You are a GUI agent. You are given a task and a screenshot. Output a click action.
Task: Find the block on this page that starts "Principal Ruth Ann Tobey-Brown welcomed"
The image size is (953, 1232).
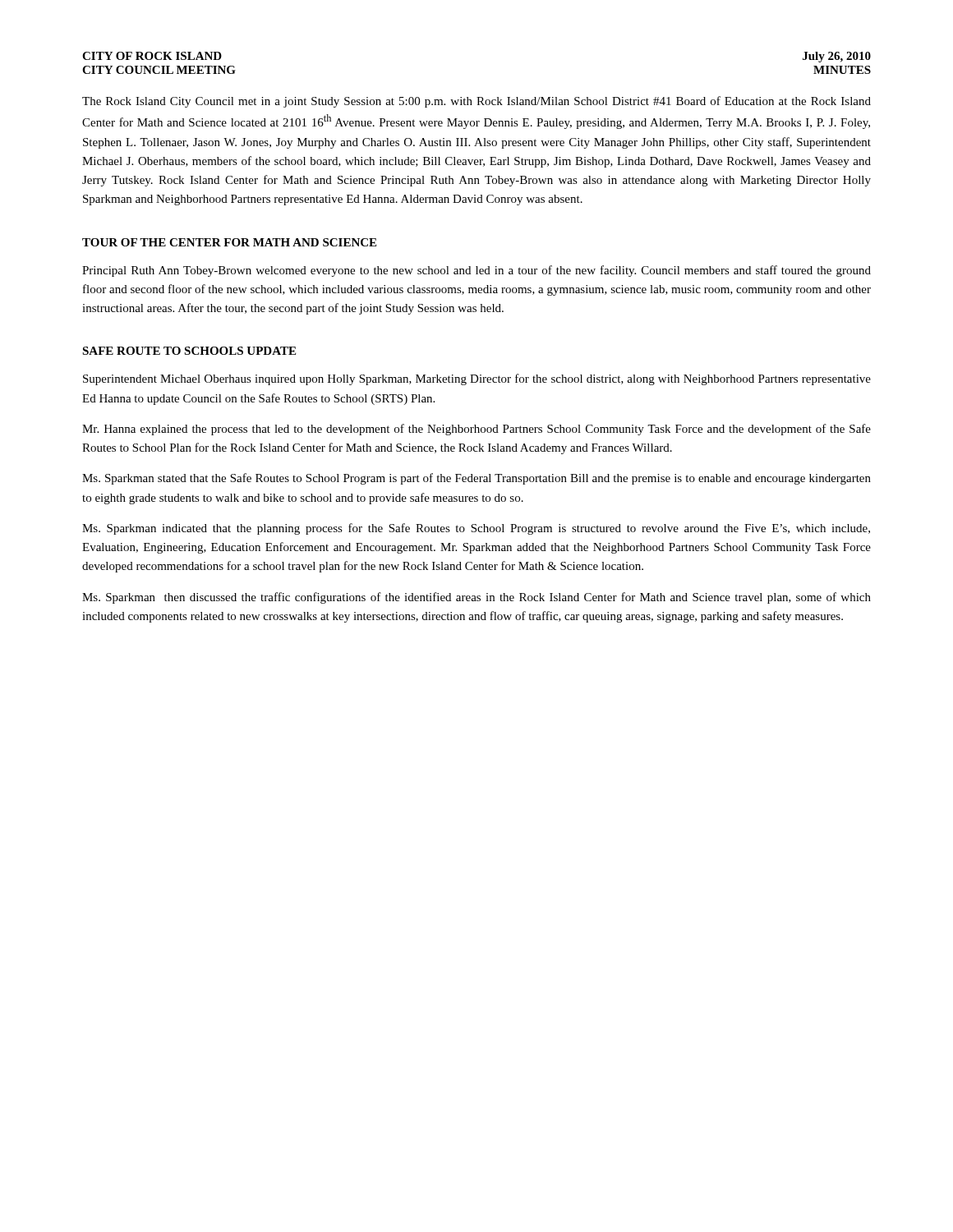point(476,289)
